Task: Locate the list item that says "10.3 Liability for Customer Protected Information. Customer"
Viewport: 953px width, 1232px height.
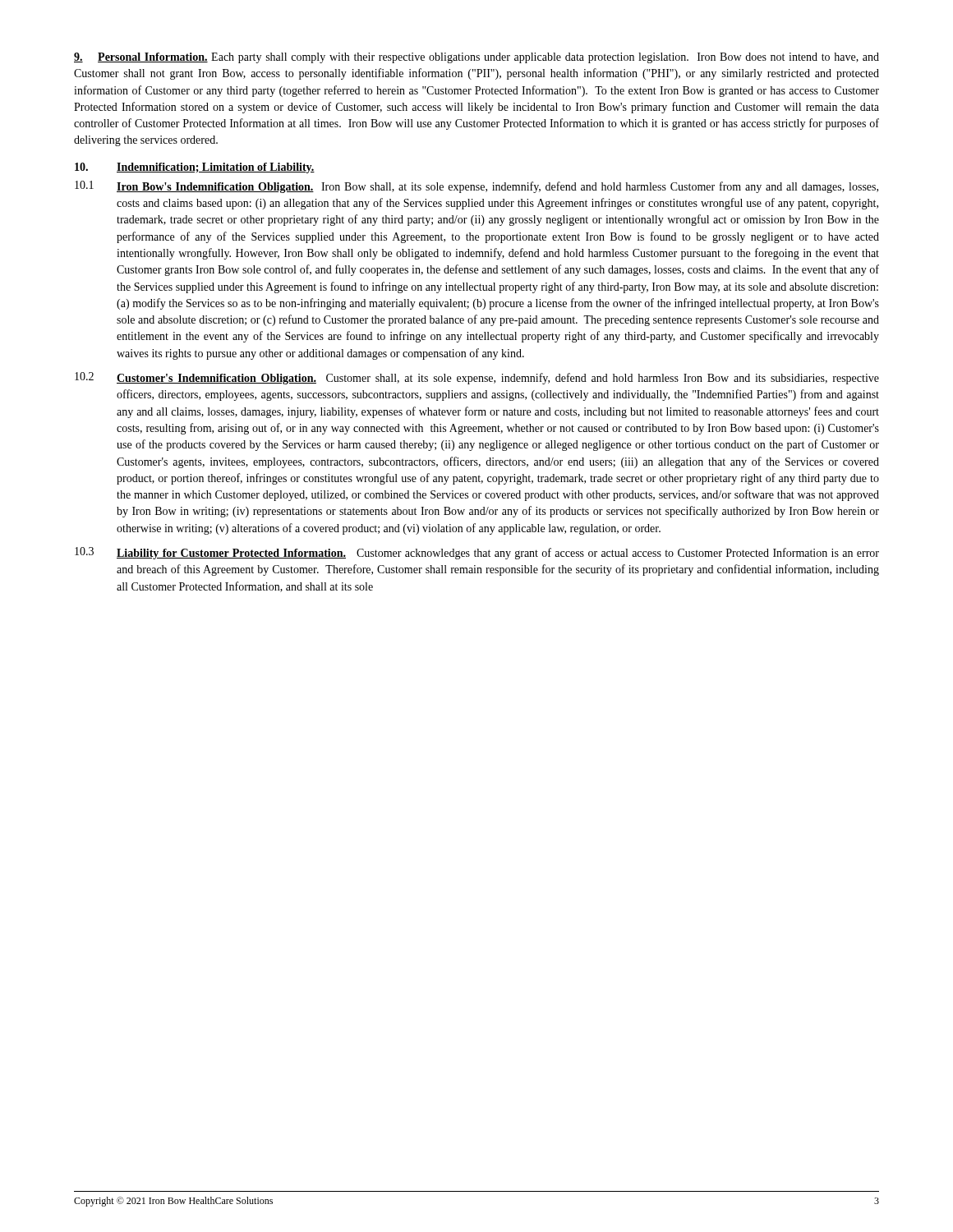Action: pos(476,570)
